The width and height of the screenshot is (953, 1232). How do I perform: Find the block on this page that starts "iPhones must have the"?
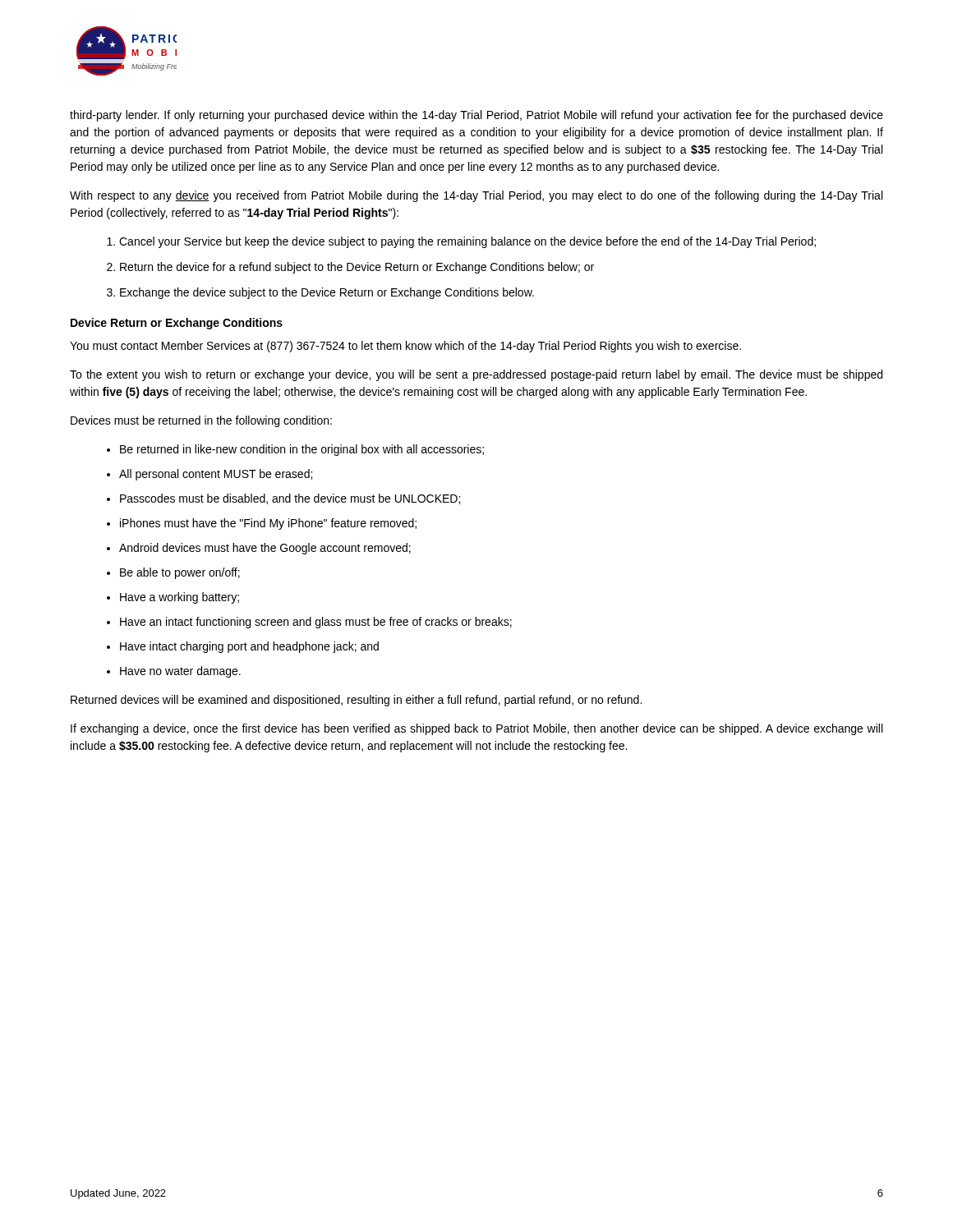[x=262, y=524]
